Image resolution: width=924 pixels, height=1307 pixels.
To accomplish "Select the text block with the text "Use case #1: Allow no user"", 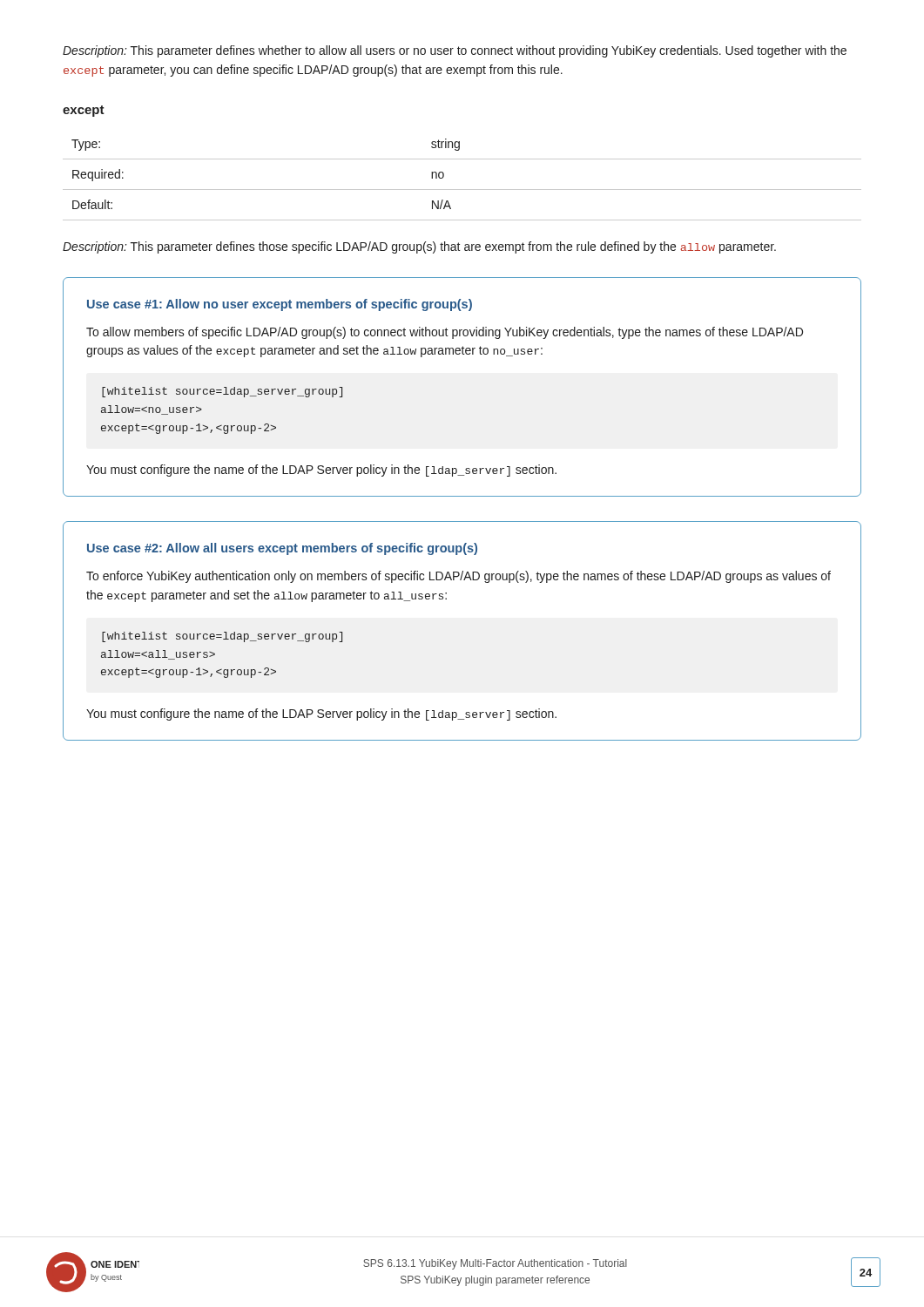I will (280, 305).
